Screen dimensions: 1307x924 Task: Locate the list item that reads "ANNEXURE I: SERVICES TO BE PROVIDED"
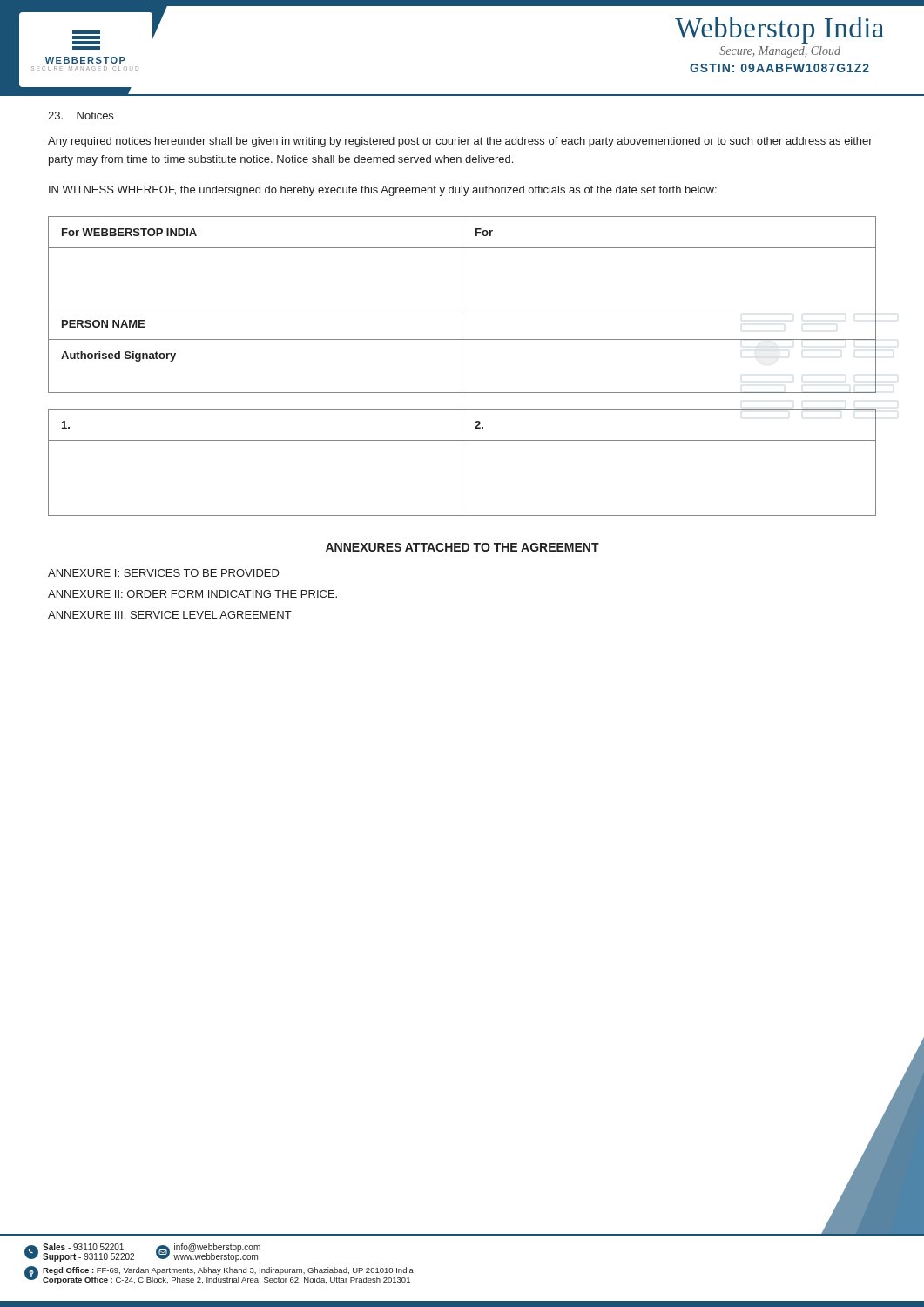[164, 573]
